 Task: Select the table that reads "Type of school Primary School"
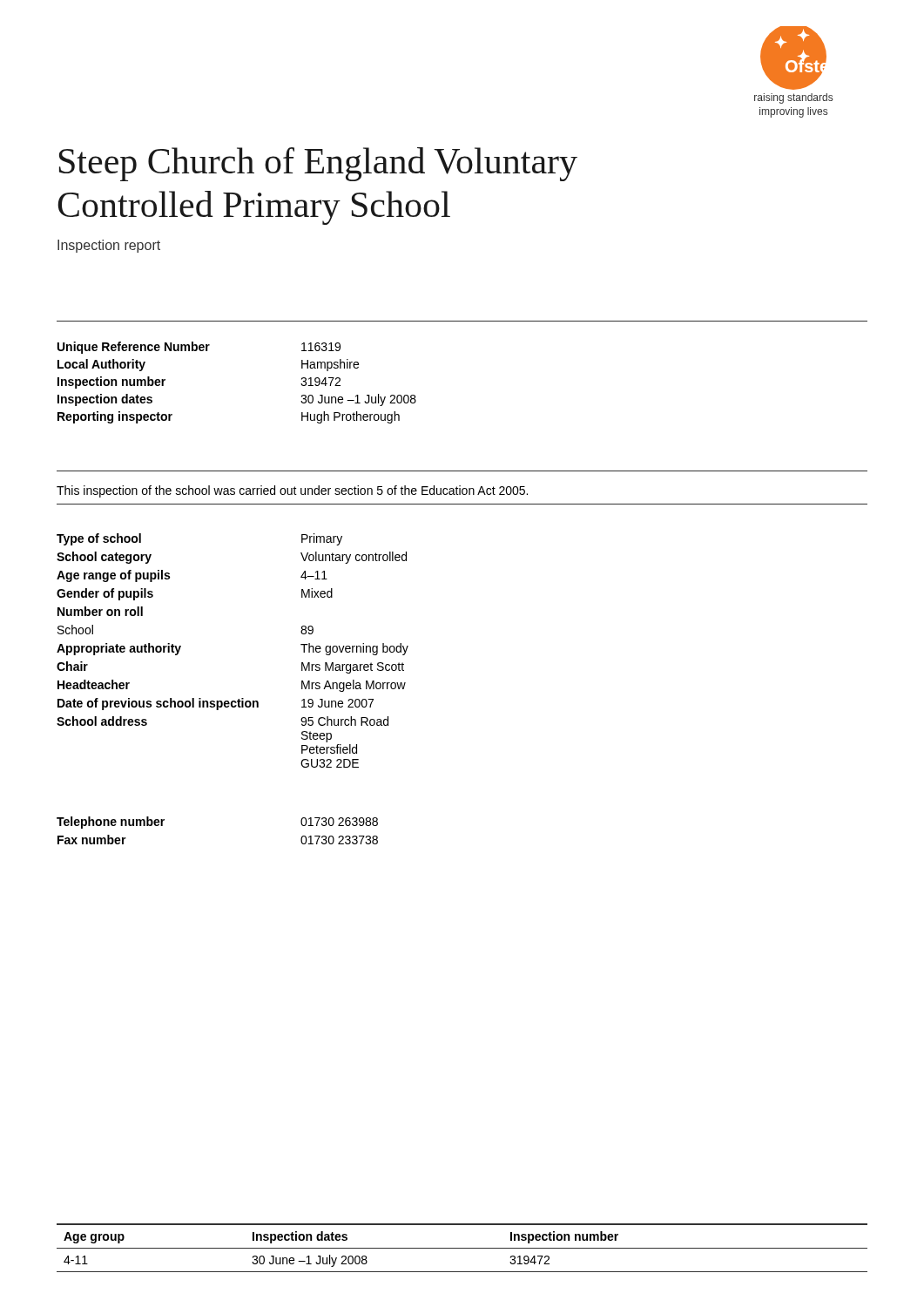(462, 689)
